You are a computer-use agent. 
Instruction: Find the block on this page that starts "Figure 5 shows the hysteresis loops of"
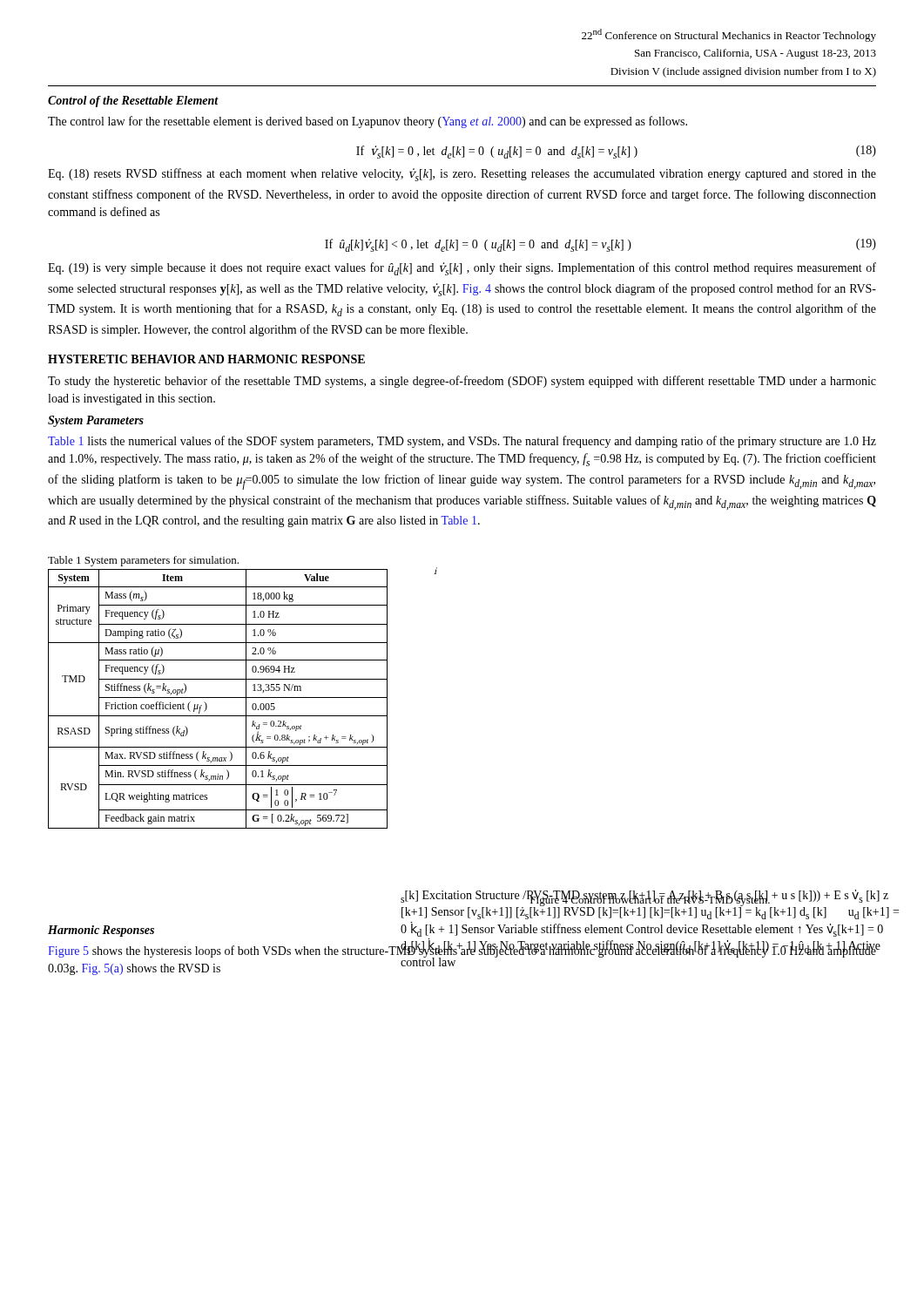[462, 960]
